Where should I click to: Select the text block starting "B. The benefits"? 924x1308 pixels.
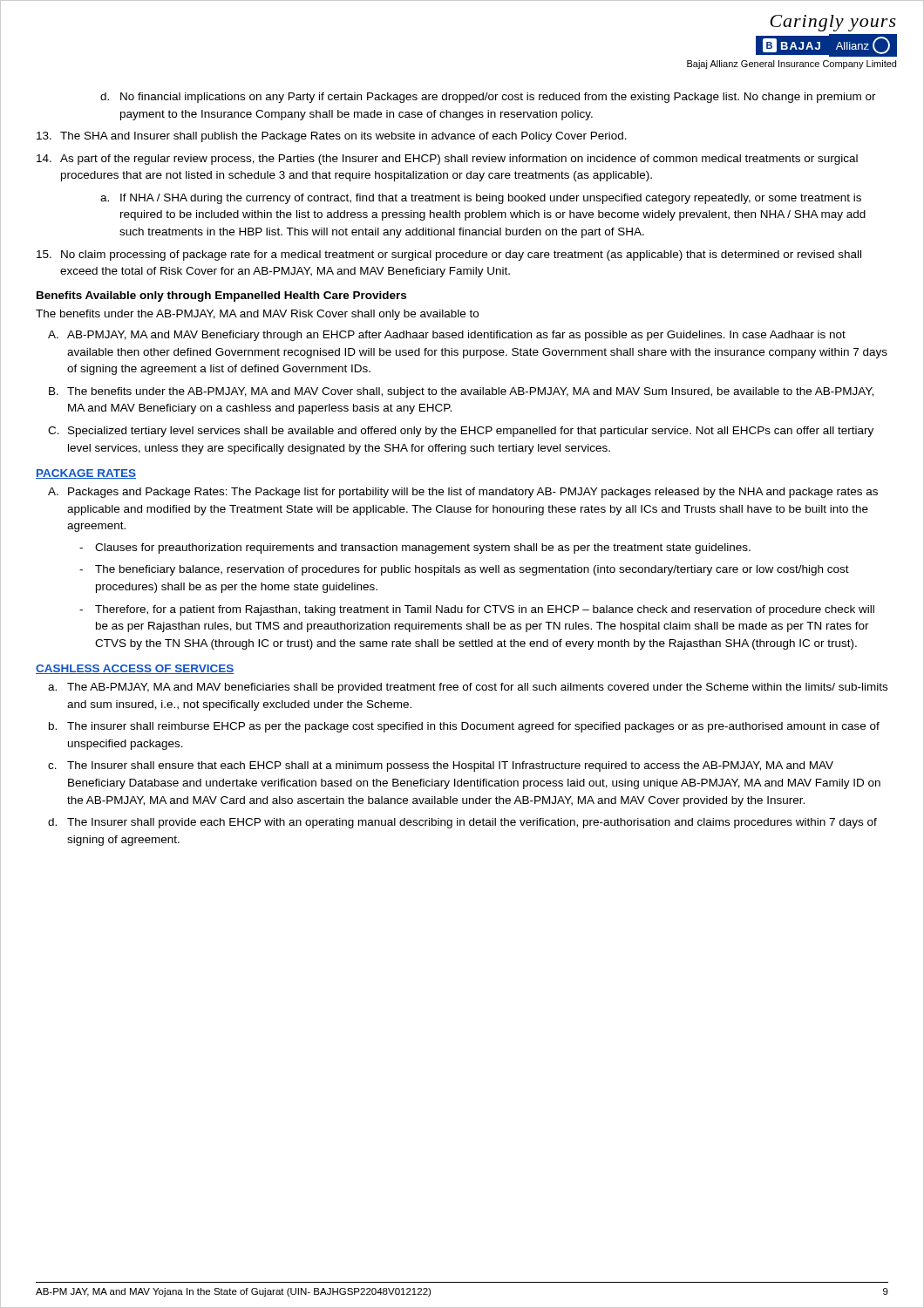pyautogui.click(x=462, y=400)
